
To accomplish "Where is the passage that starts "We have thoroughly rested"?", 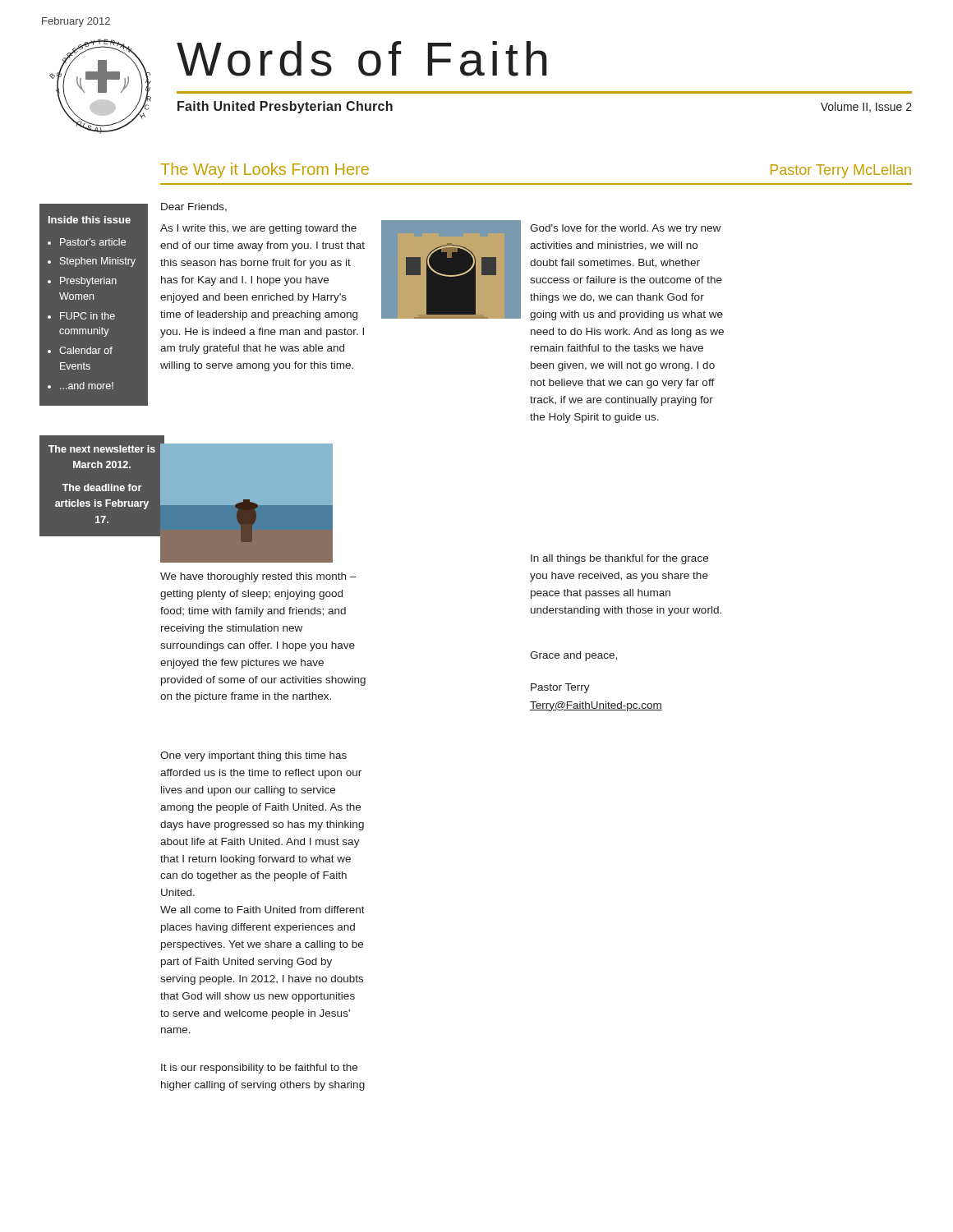I will 263,636.
